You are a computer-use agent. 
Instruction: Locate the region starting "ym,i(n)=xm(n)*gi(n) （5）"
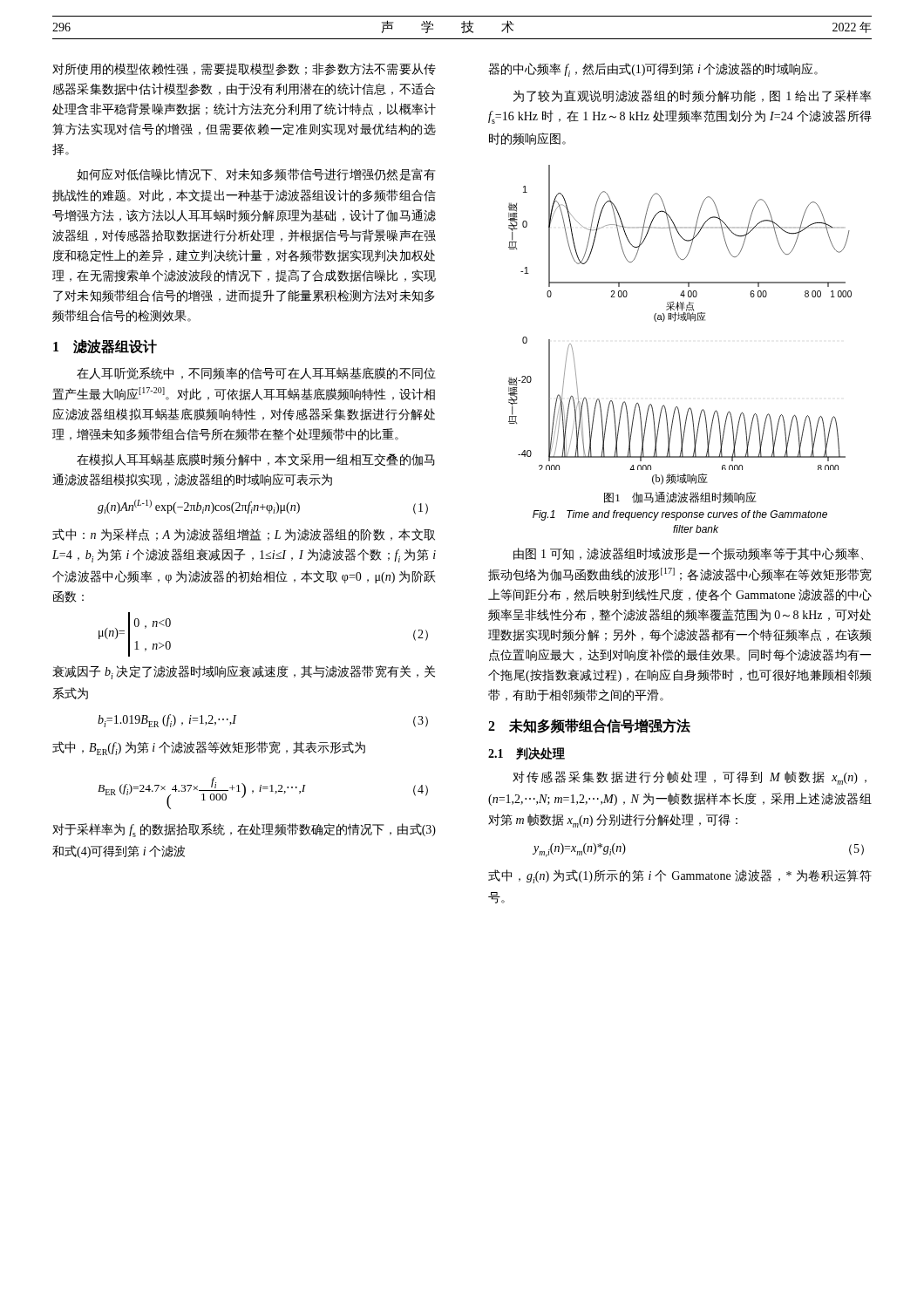tap(576, 852)
